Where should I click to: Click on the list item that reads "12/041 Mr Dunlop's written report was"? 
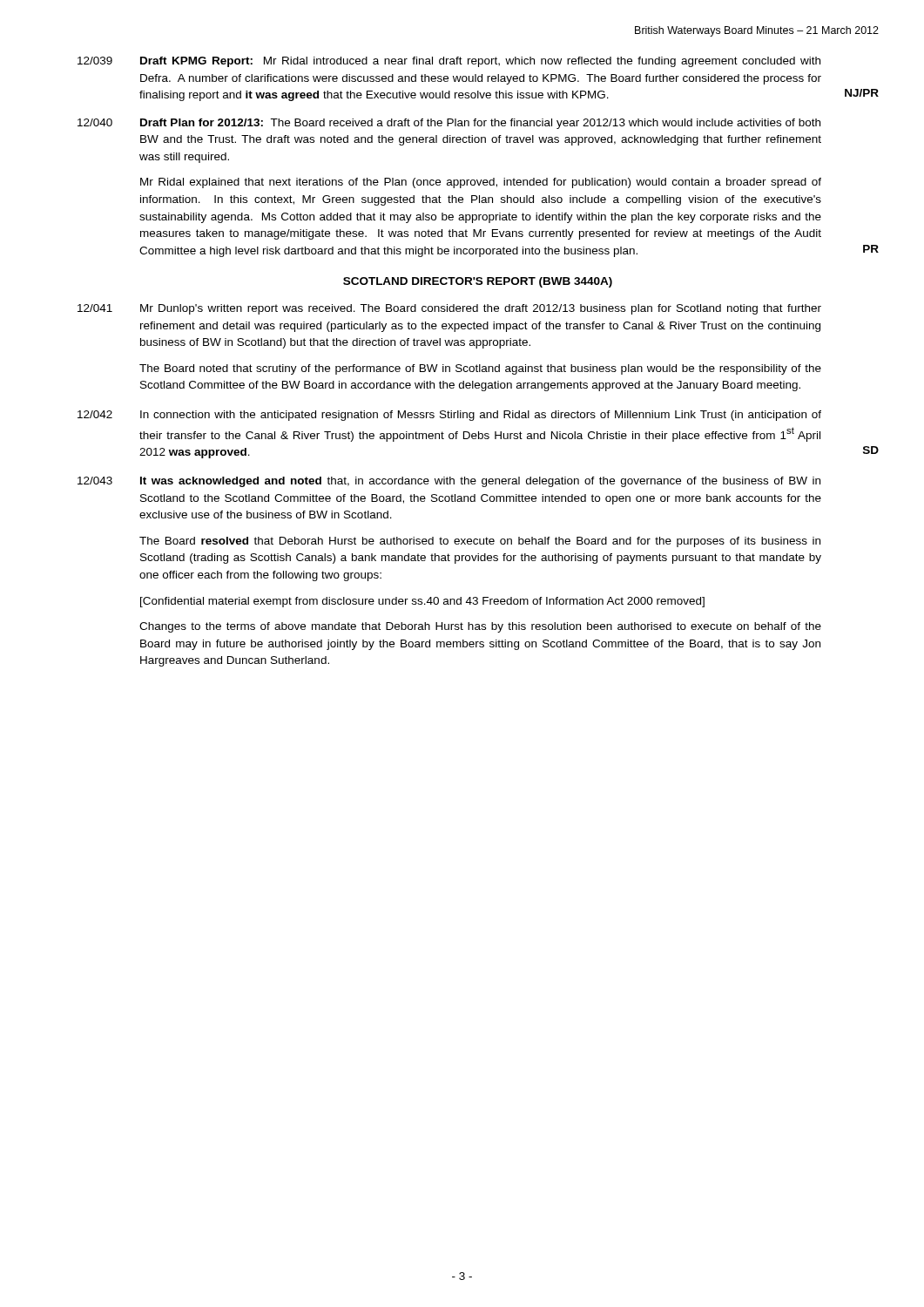478,326
